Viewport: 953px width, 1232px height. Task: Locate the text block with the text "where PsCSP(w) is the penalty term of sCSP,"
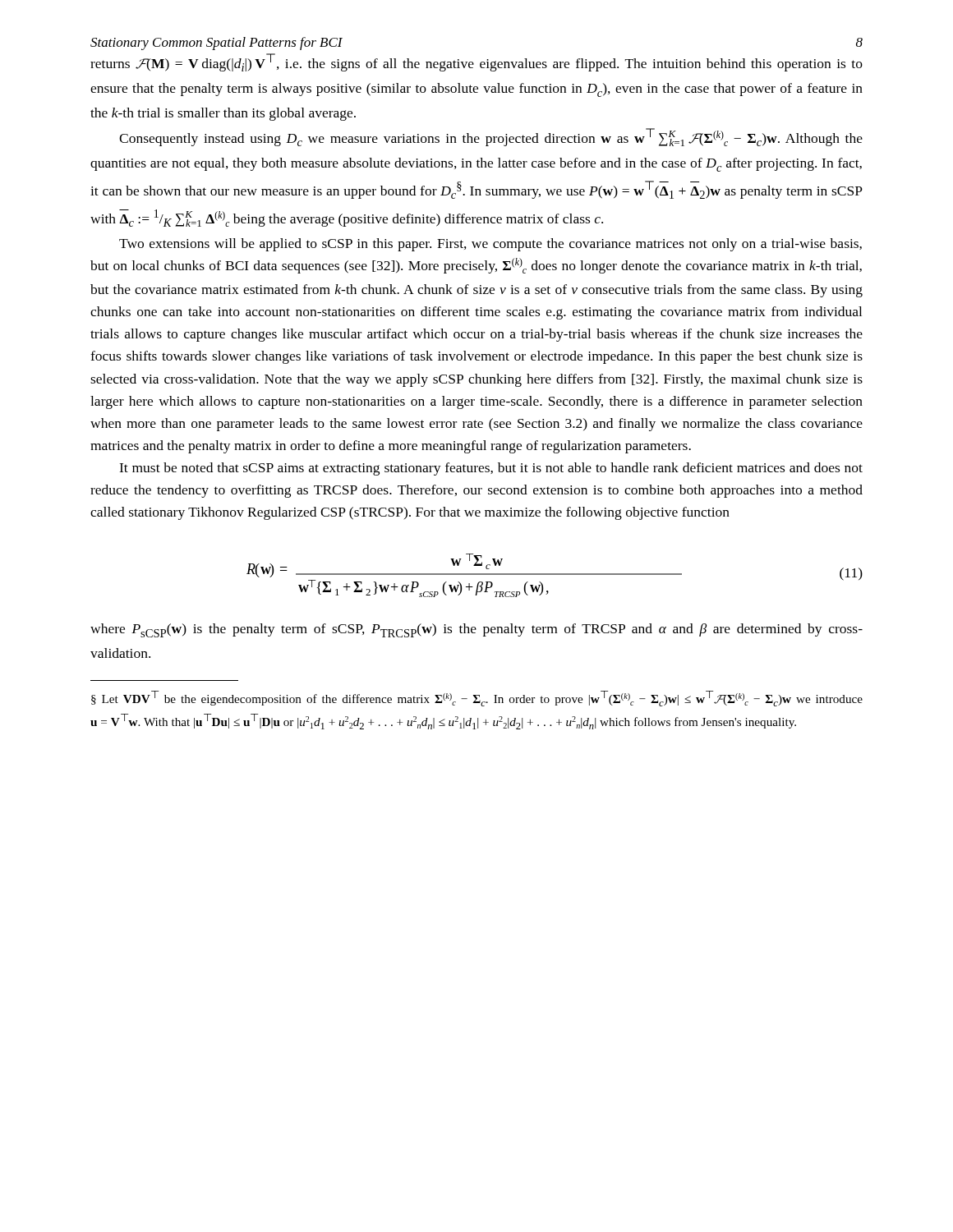pyautogui.click(x=476, y=641)
